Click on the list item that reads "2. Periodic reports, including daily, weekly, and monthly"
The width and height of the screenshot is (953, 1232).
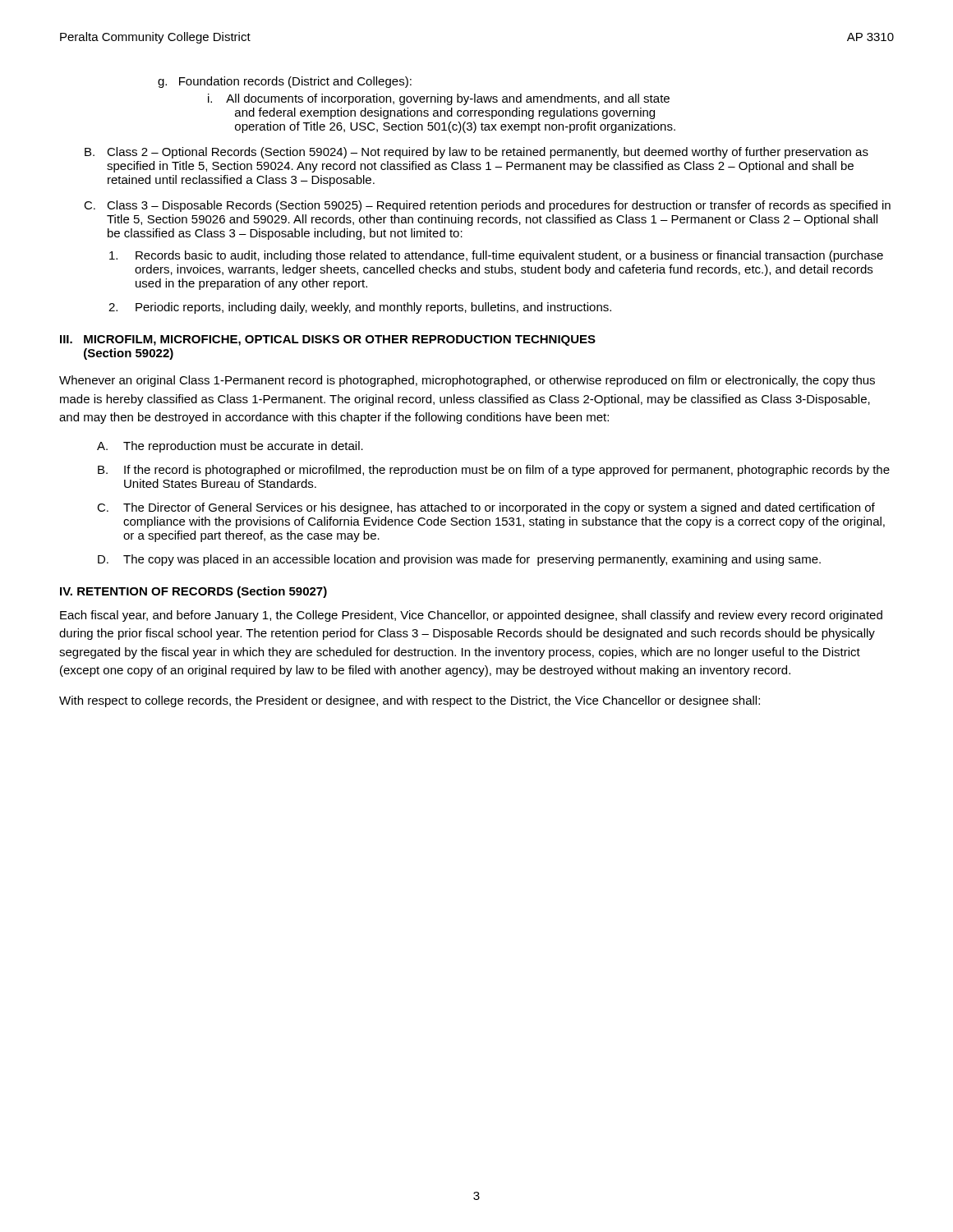point(360,307)
